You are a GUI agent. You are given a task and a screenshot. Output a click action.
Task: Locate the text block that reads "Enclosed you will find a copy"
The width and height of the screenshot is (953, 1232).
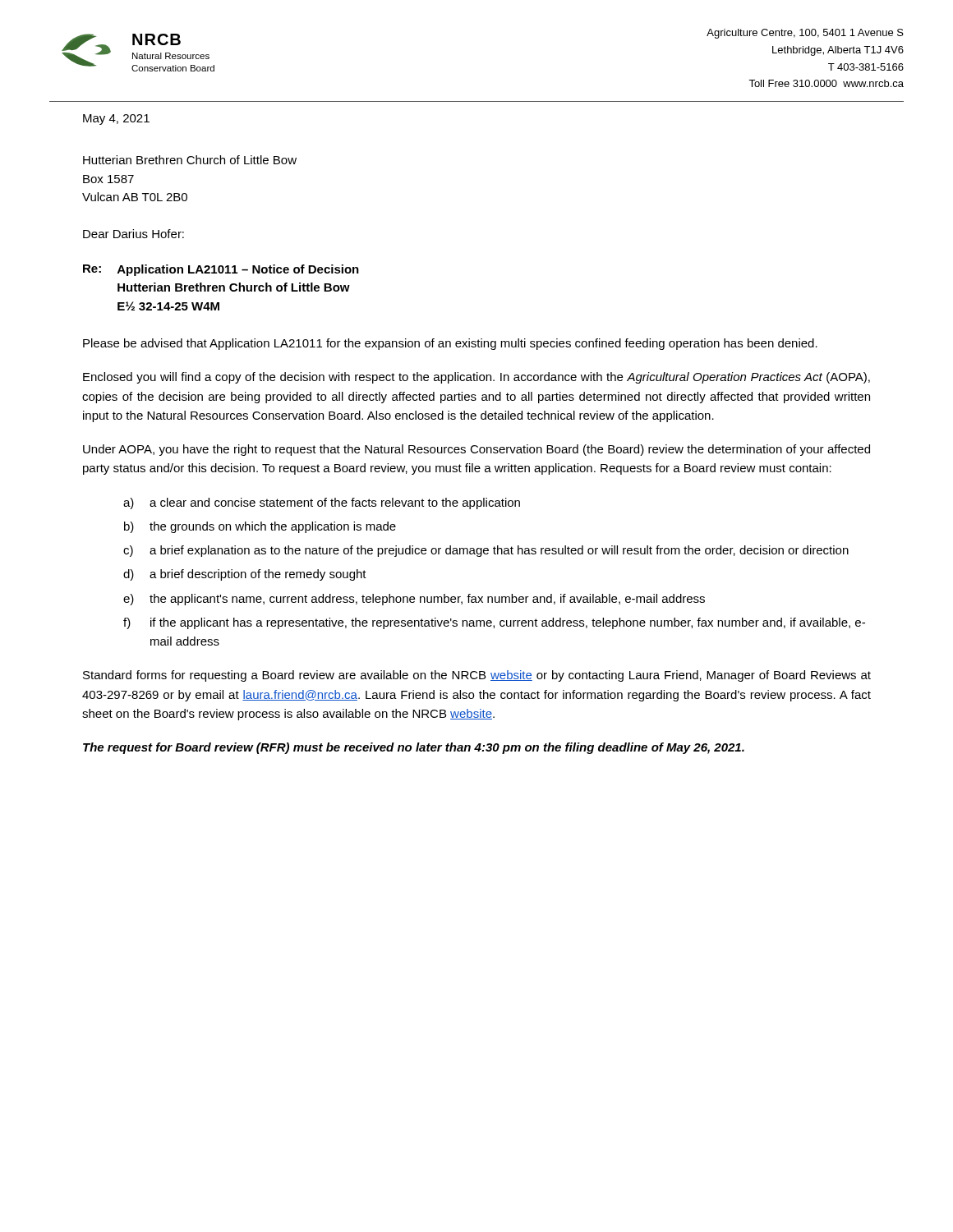(x=476, y=396)
